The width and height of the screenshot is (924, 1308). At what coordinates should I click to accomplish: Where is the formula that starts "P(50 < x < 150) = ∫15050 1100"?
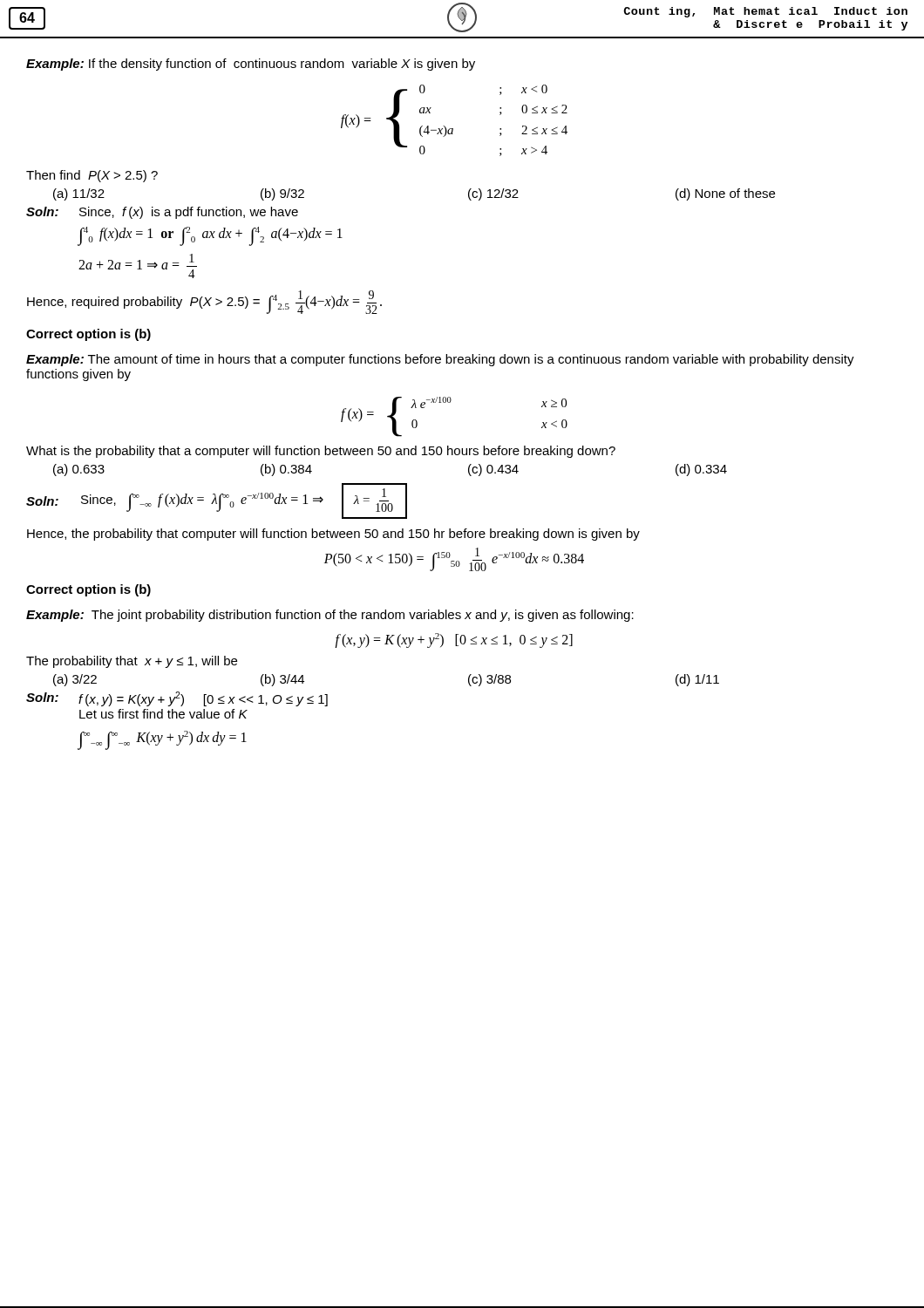(x=454, y=560)
